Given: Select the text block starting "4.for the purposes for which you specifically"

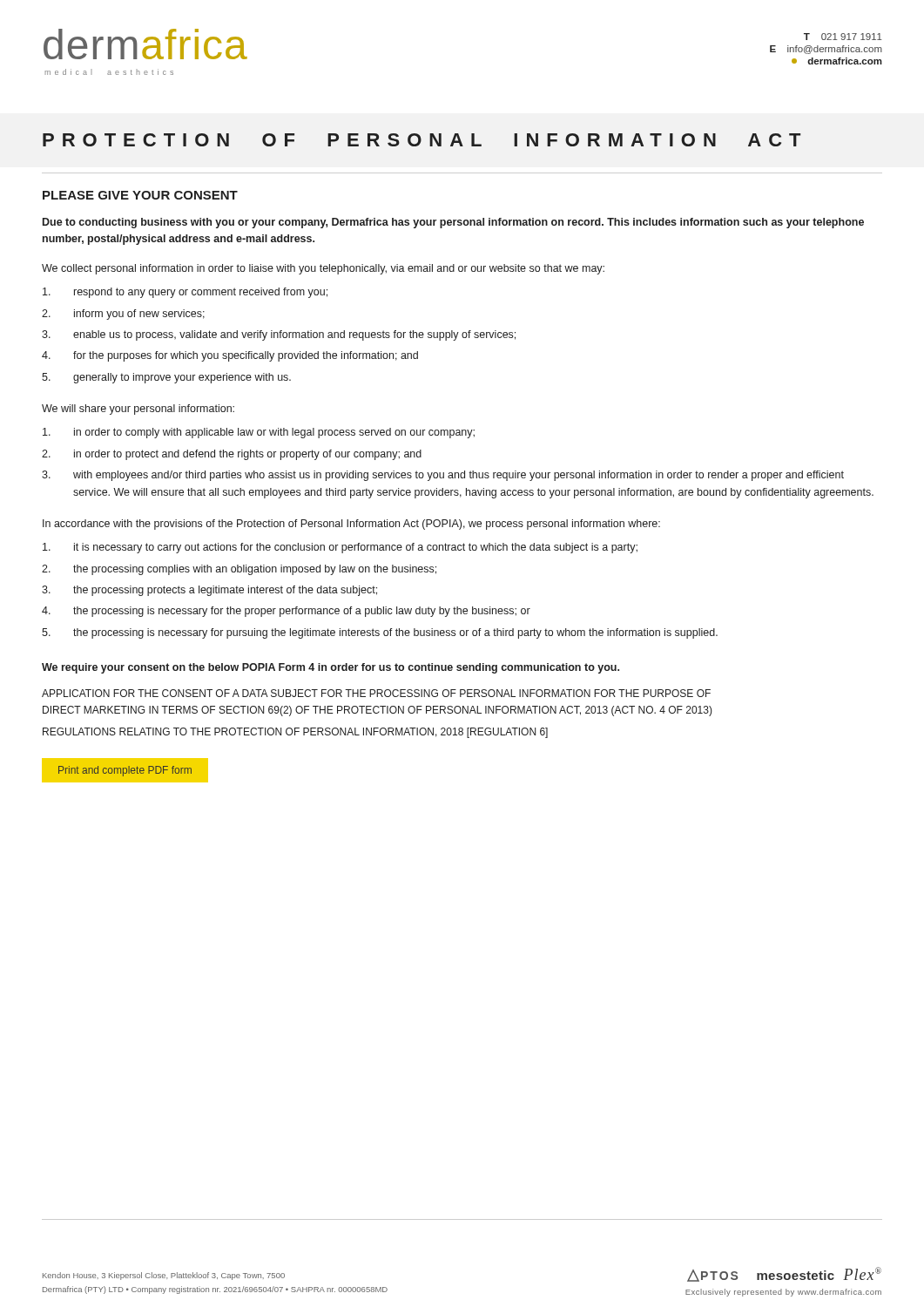Looking at the screenshot, I should pyautogui.click(x=230, y=356).
